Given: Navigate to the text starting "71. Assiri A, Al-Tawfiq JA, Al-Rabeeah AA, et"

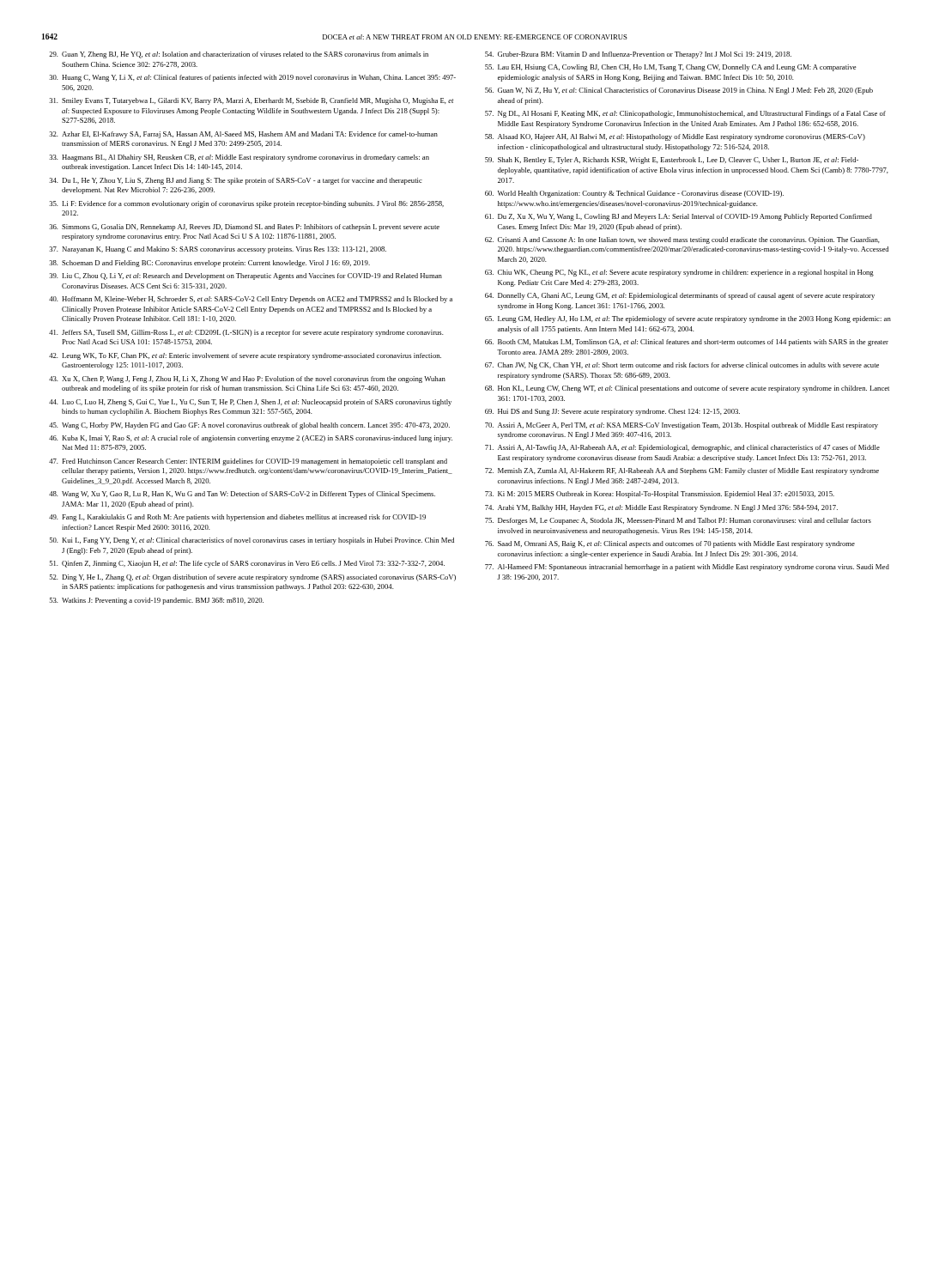Looking at the screenshot, I should [x=684, y=454].
